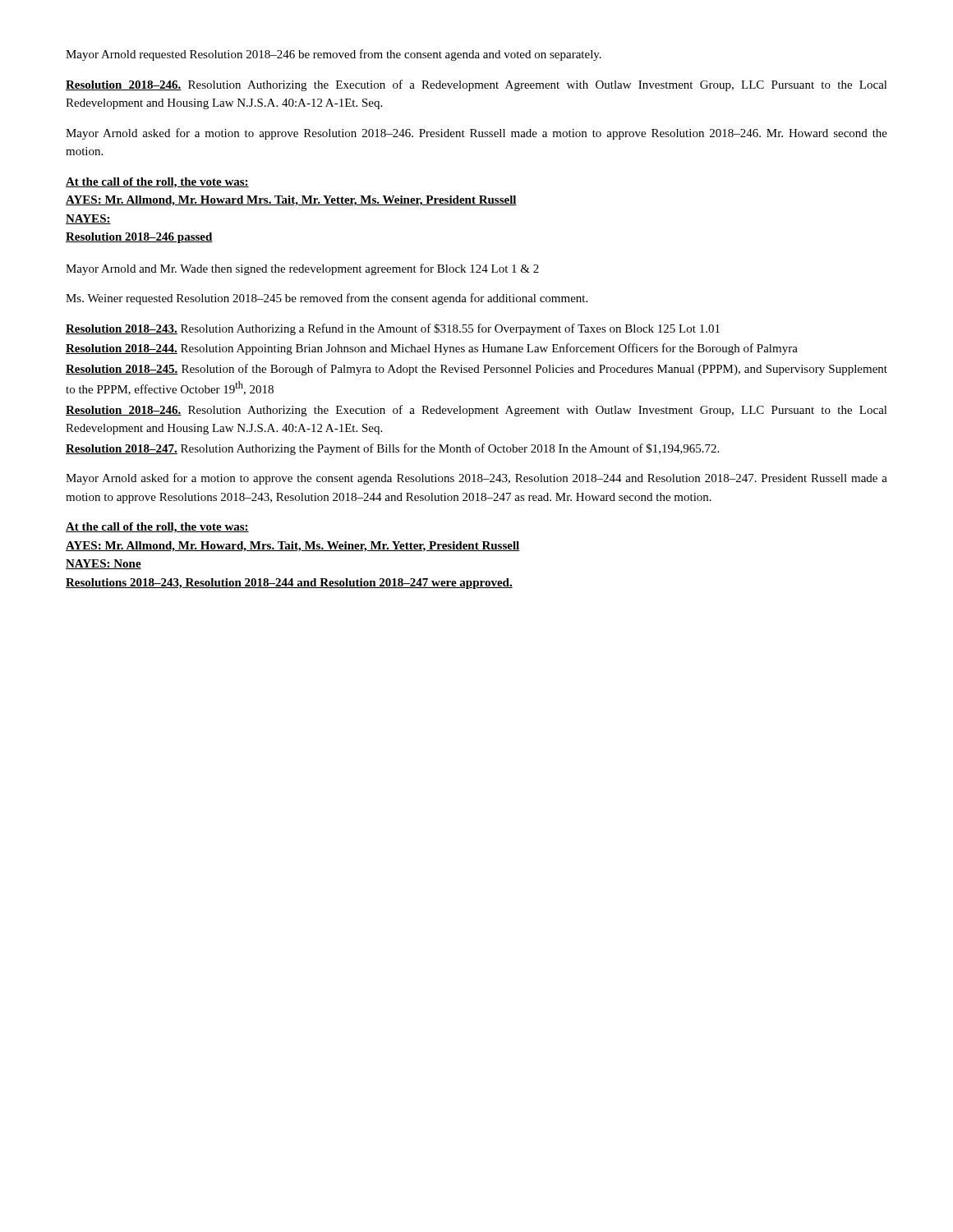Find the text block with the text "Mayor Arnold and Mr. Wade then"

[x=476, y=268]
